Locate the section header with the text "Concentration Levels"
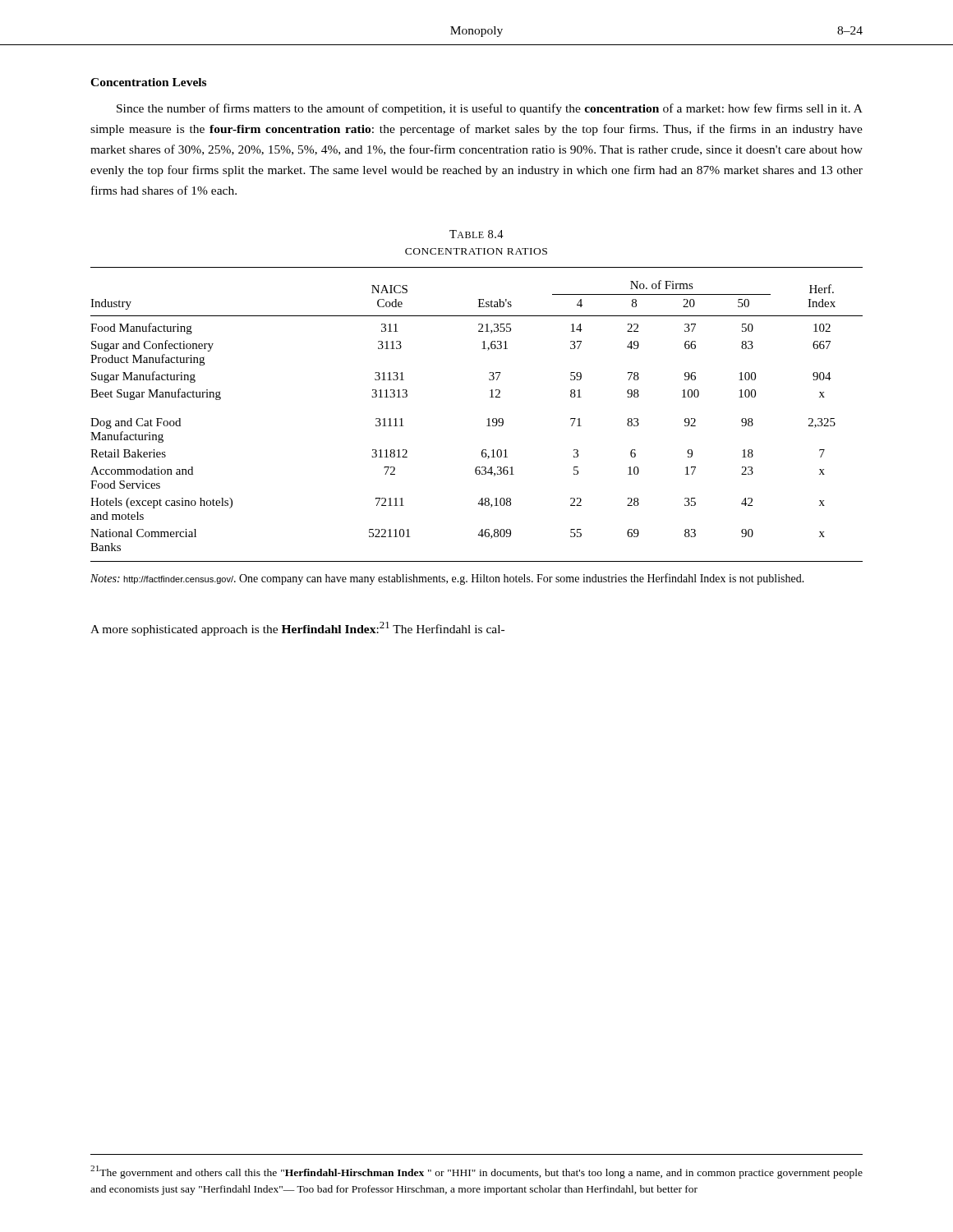This screenshot has width=953, height=1232. 149,82
